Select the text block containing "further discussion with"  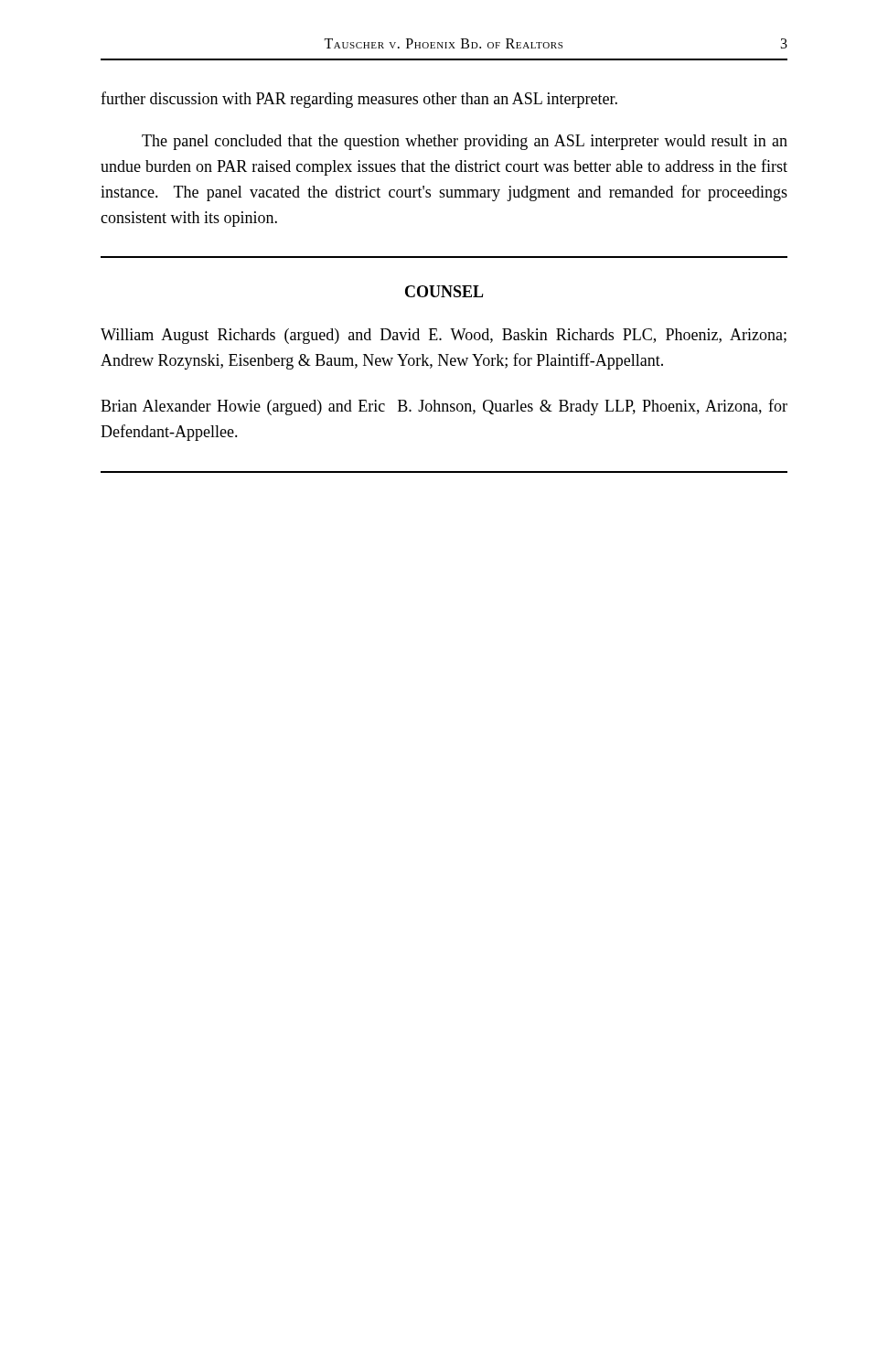(x=359, y=99)
